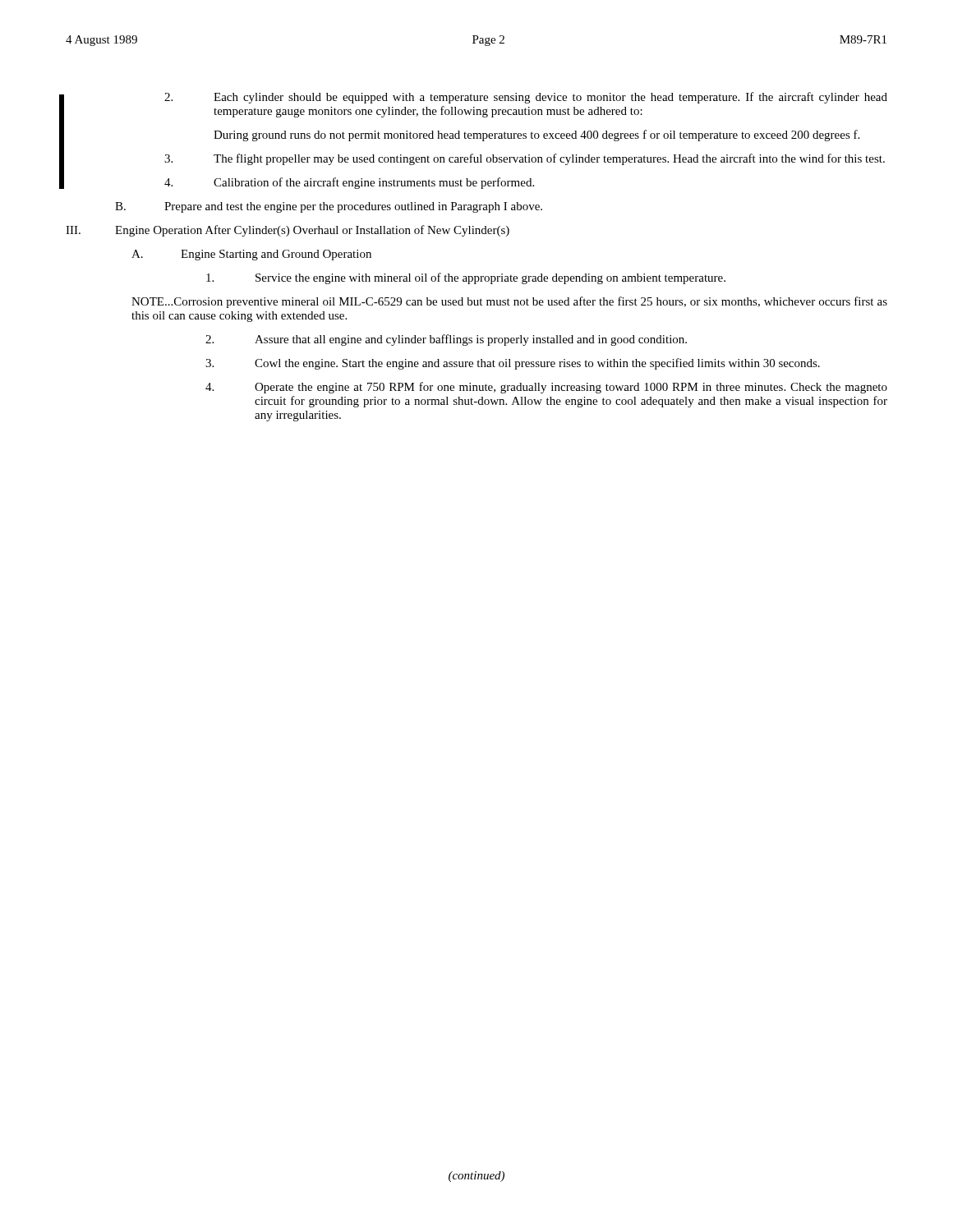The image size is (953, 1232).
Task: Locate the text block with the text "During ground runs do not"
Action: (537, 135)
